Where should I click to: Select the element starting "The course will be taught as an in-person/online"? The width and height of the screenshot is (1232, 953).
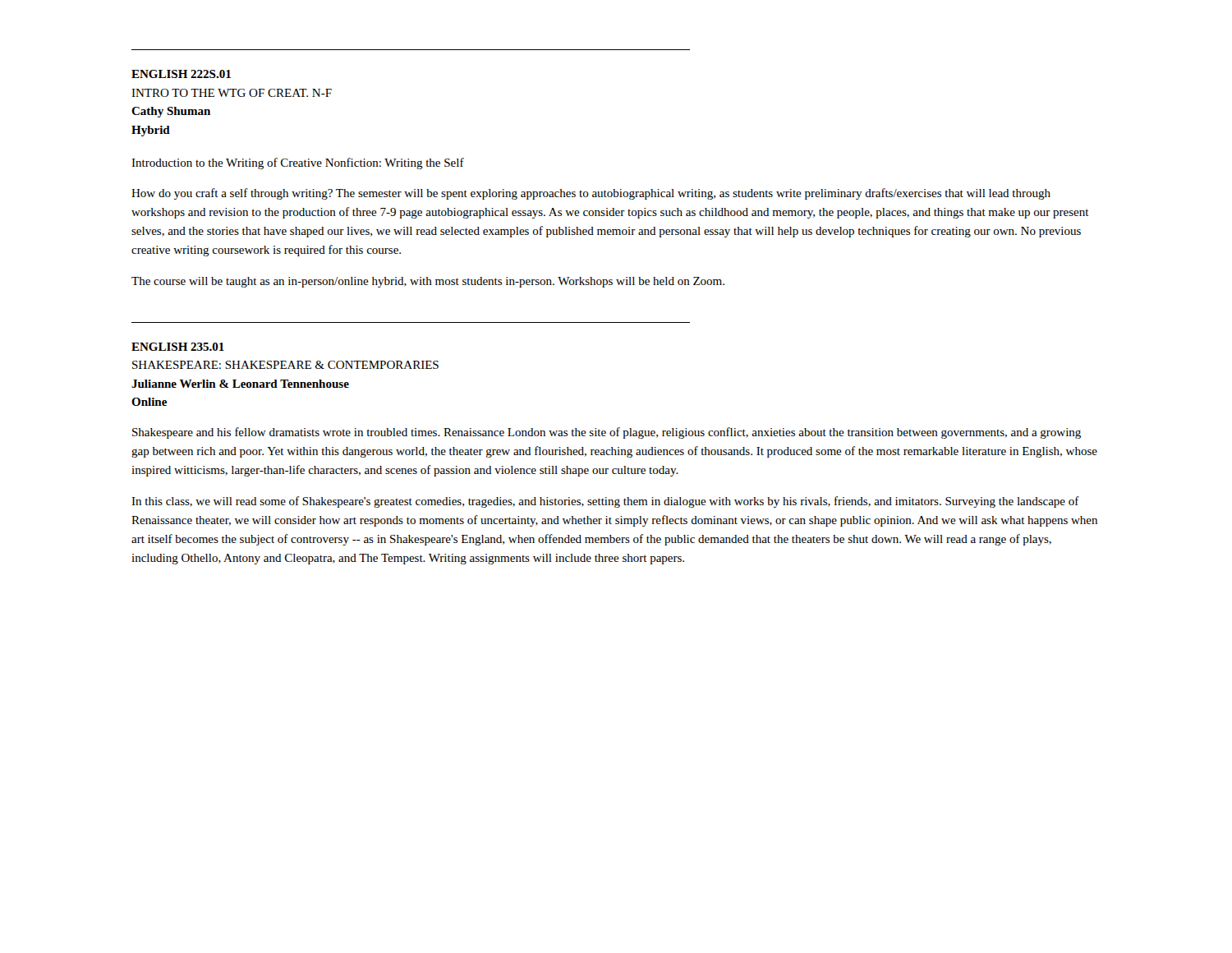click(428, 281)
